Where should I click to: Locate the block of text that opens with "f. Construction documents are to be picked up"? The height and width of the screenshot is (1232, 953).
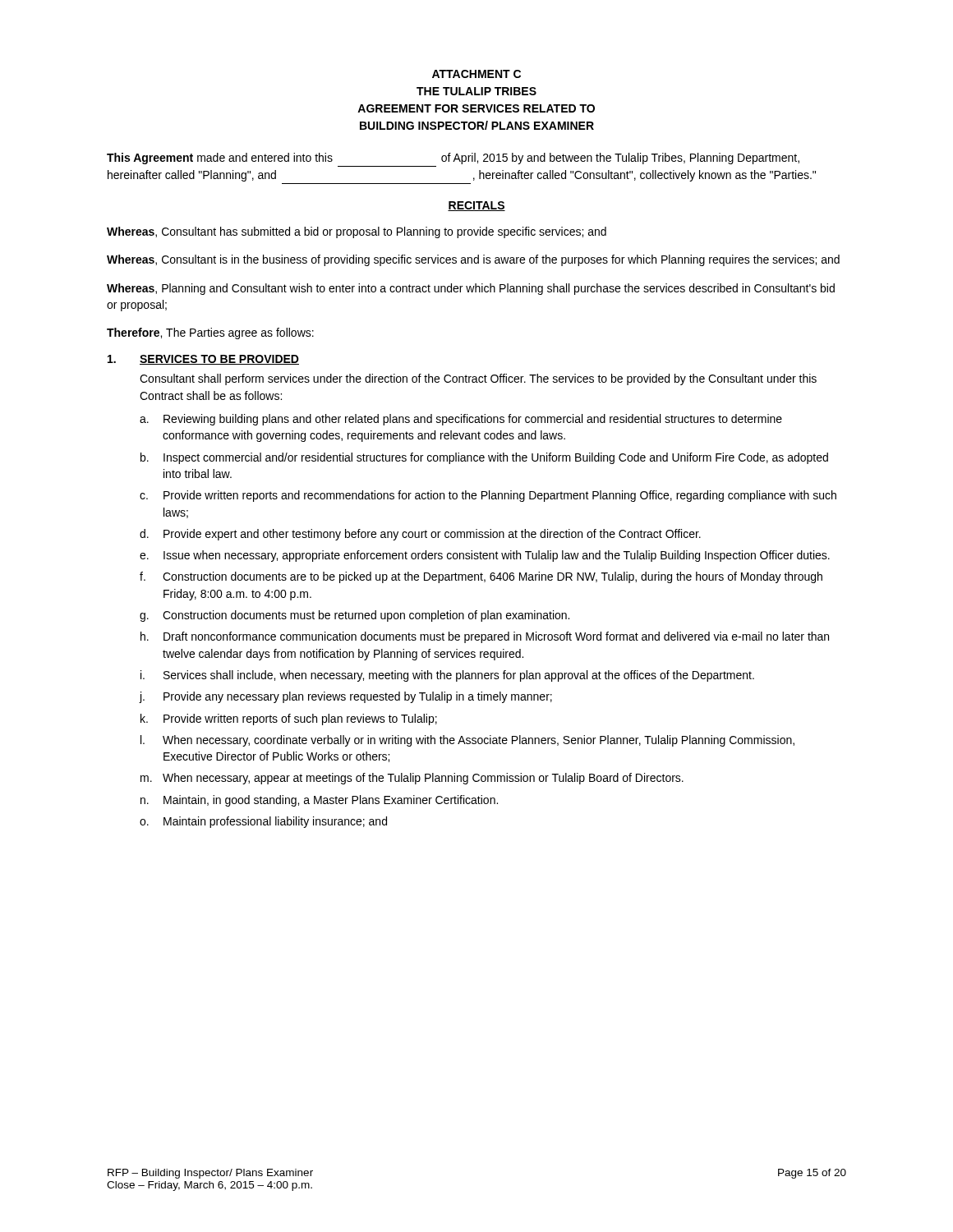493,585
